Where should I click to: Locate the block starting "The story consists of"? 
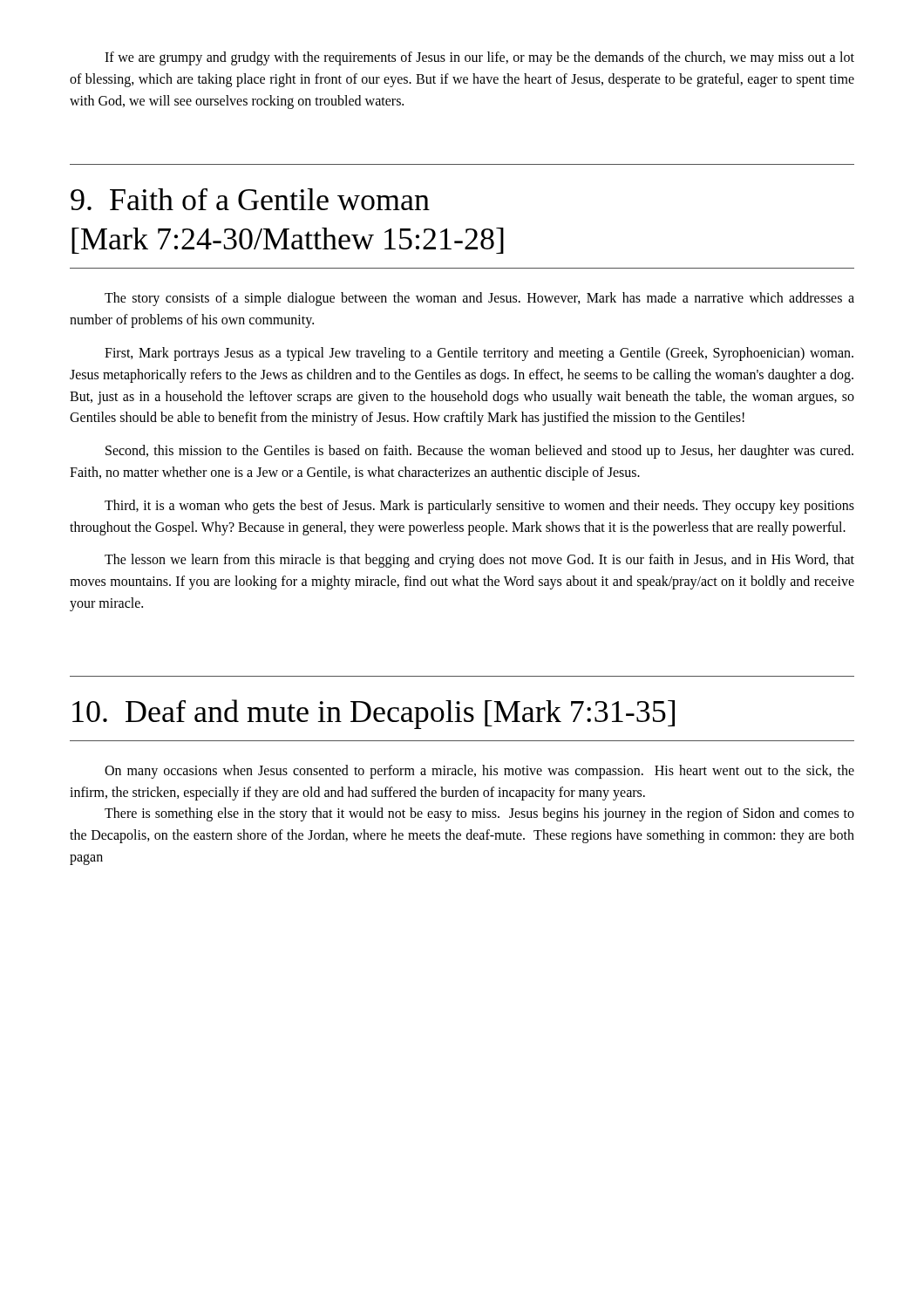[x=462, y=310]
